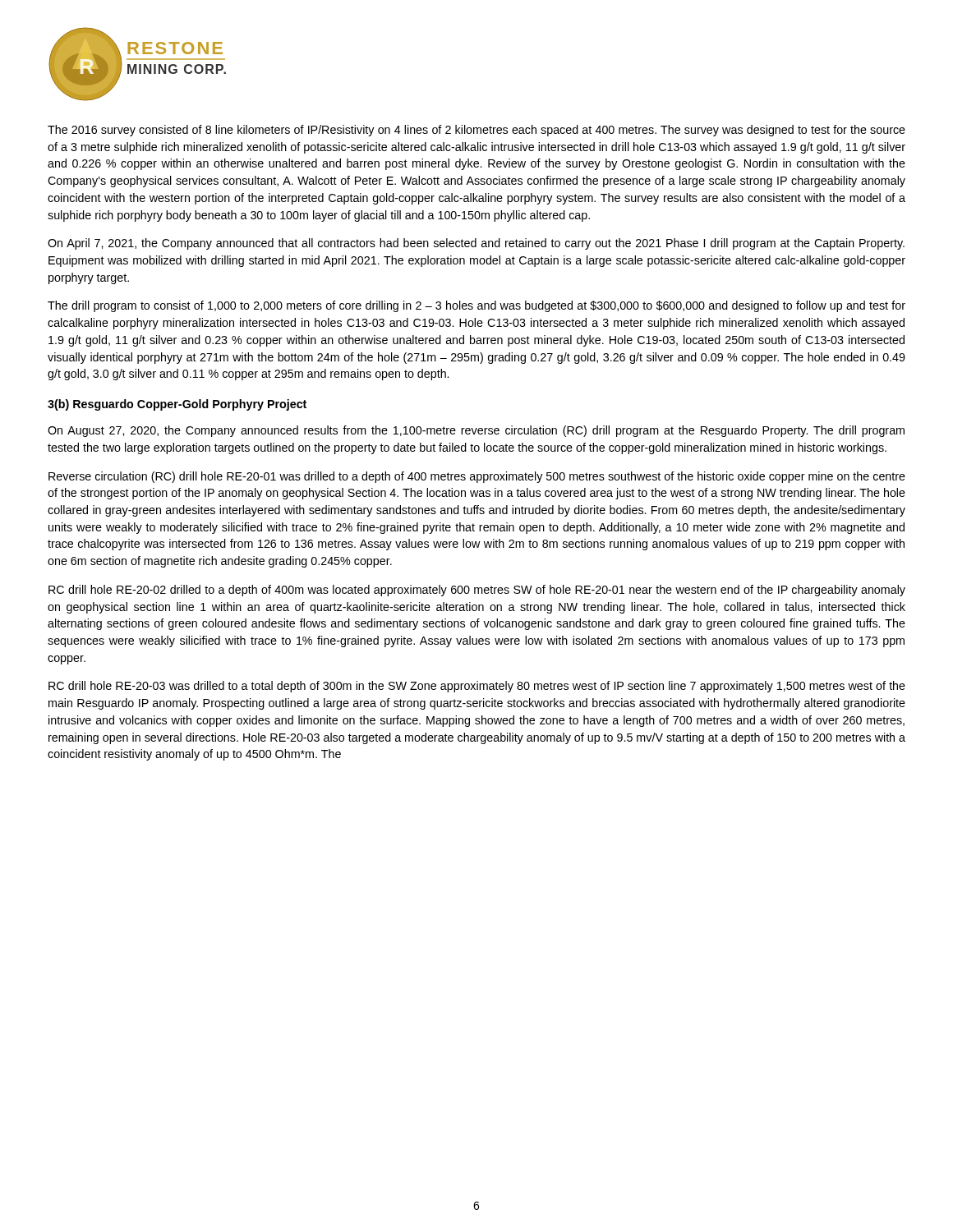953x1232 pixels.
Task: Locate the logo
Action: [x=138, y=64]
